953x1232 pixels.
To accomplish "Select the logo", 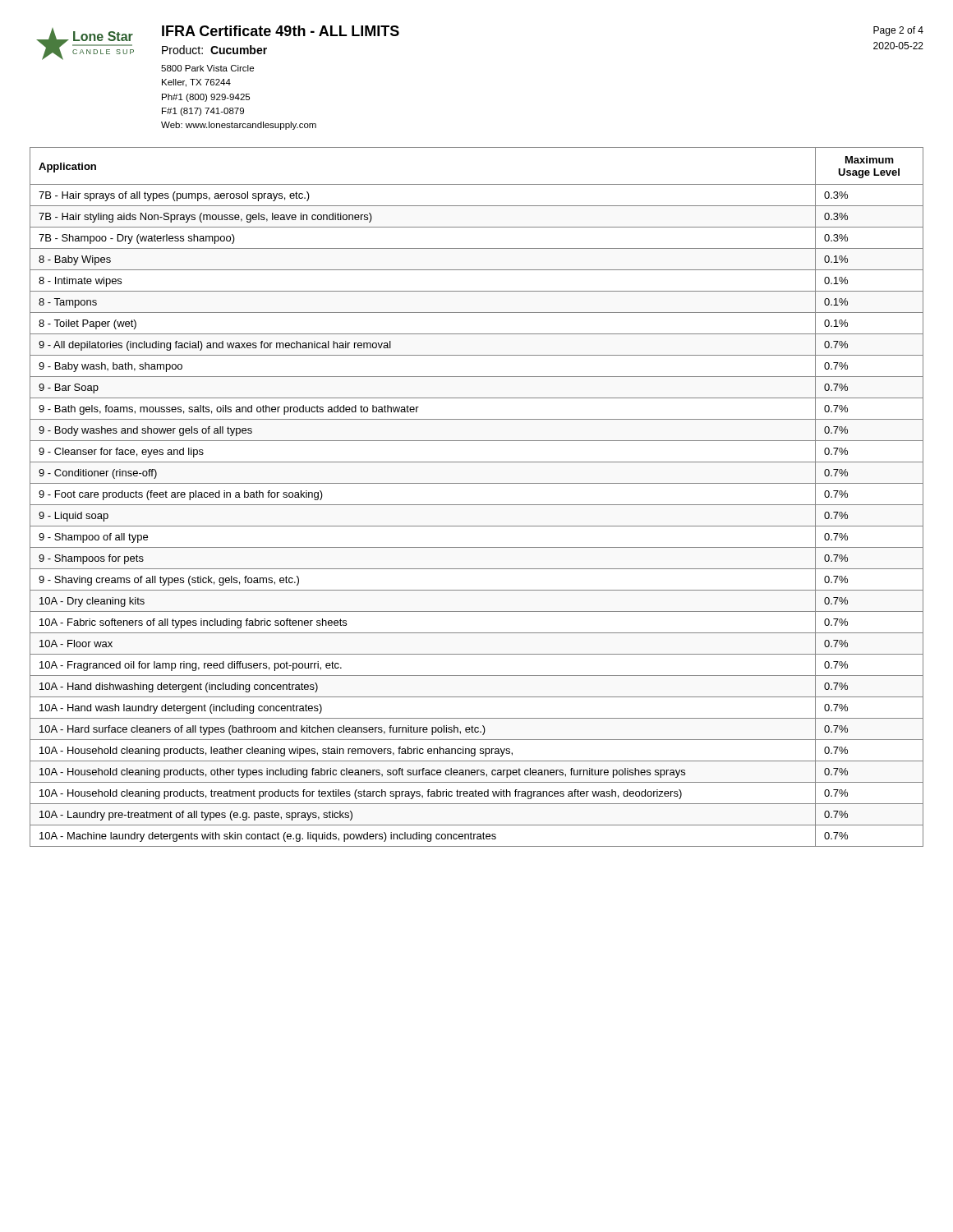I will [x=87, y=52].
